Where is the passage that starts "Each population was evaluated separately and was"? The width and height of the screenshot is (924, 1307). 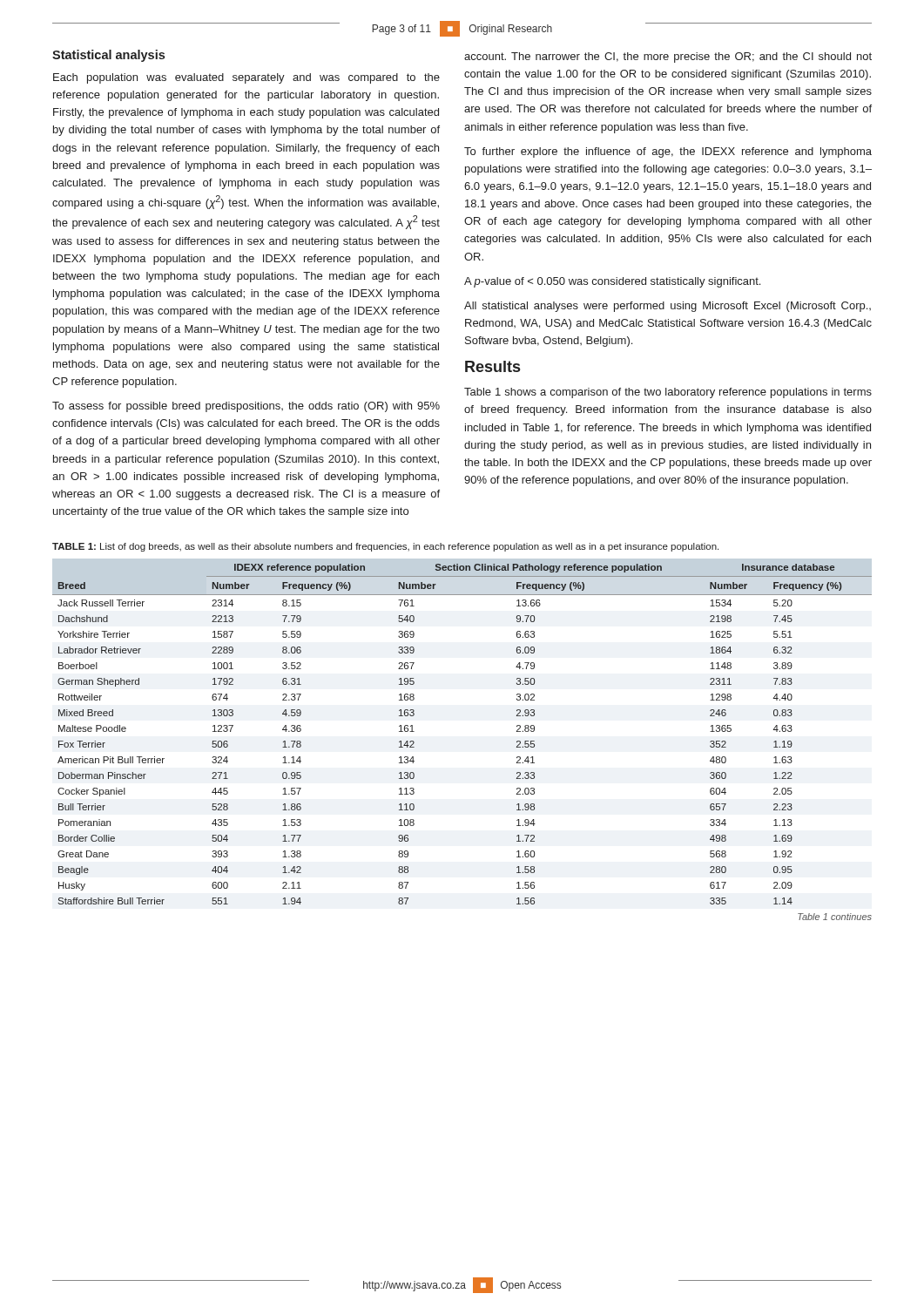[x=246, y=230]
